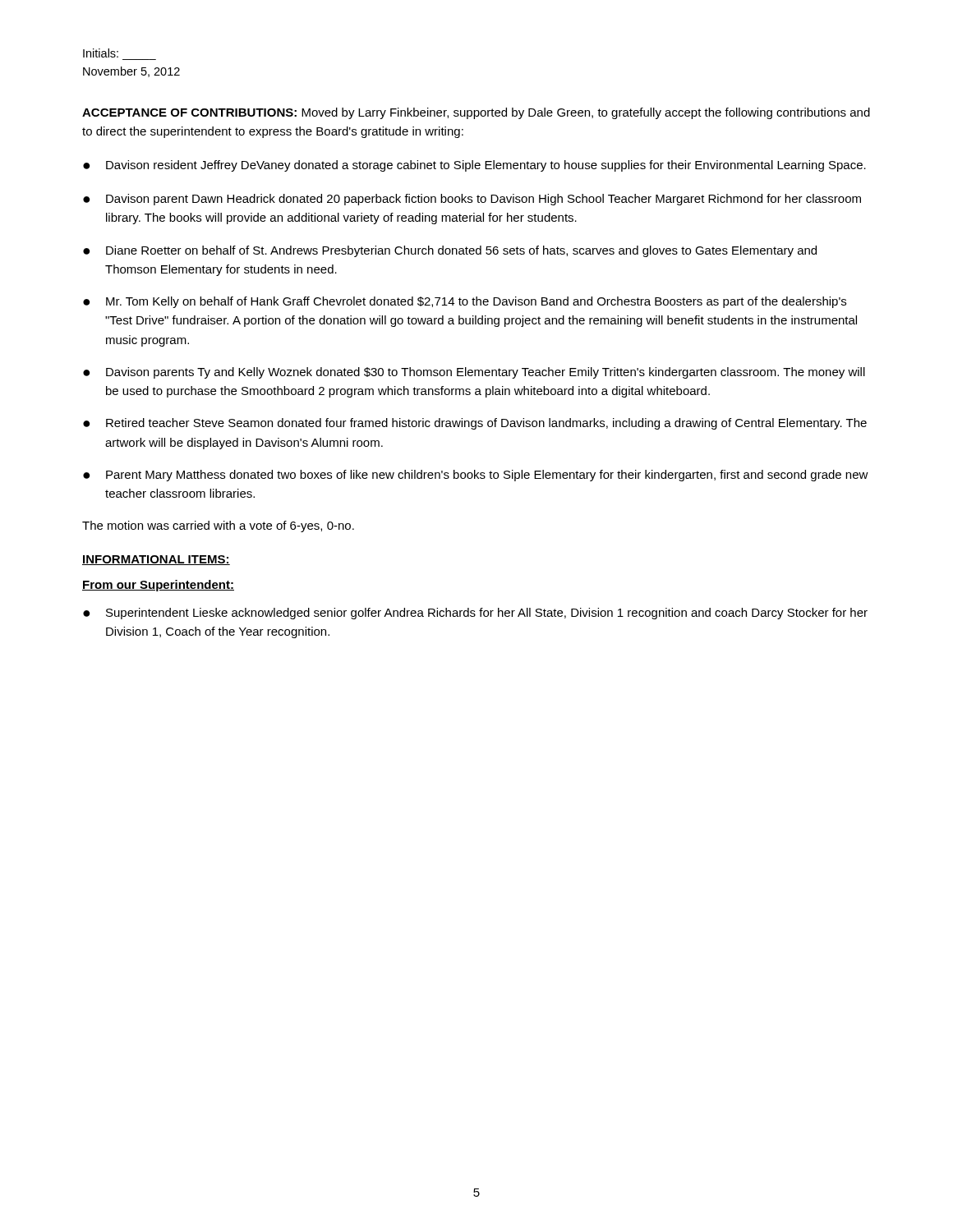Navigate to the text block starting "● Davison parent Dawn Headrick"
Viewport: 953px width, 1232px height.
[476, 208]
